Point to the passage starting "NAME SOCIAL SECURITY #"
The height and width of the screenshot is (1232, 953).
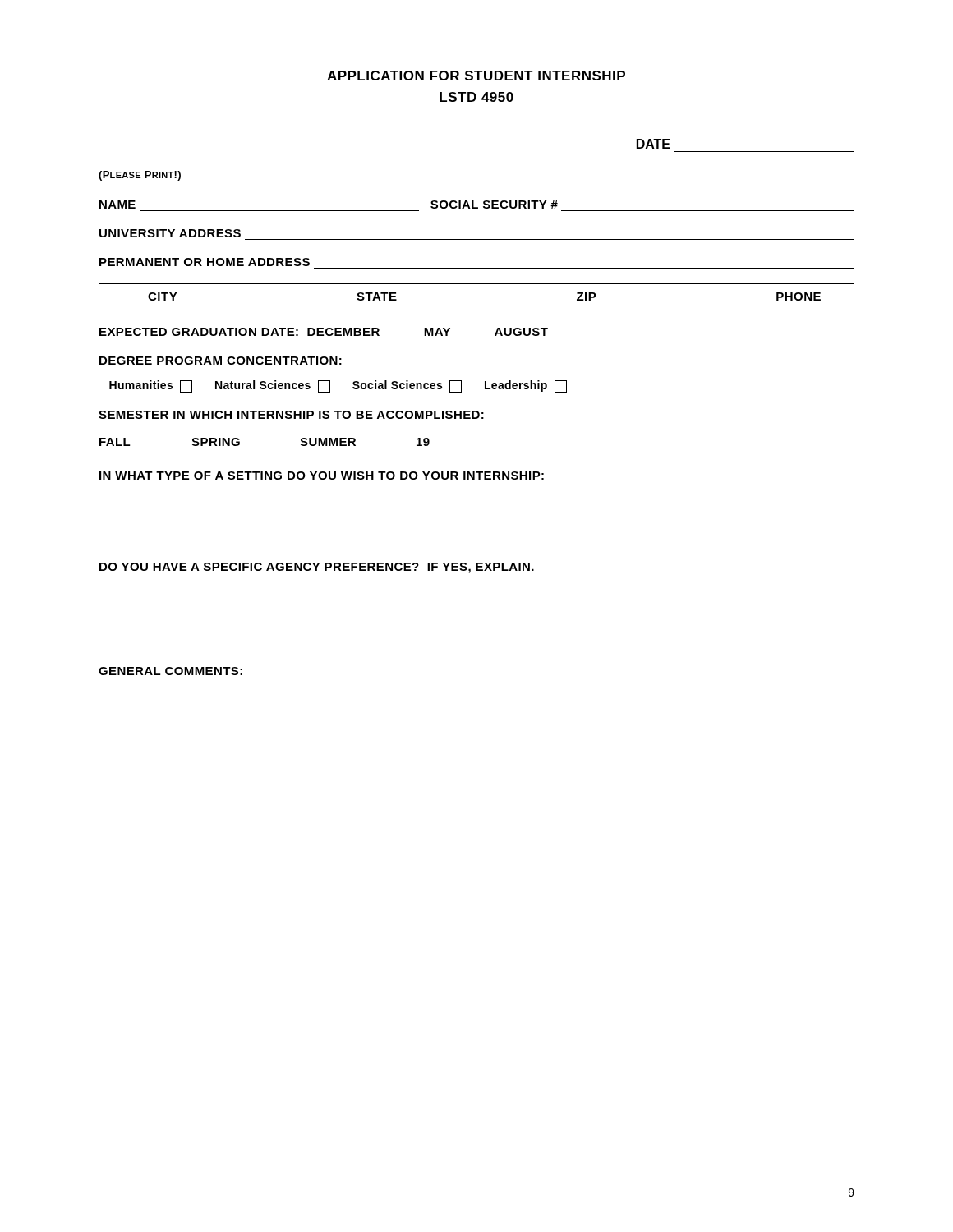coord(476,204)
